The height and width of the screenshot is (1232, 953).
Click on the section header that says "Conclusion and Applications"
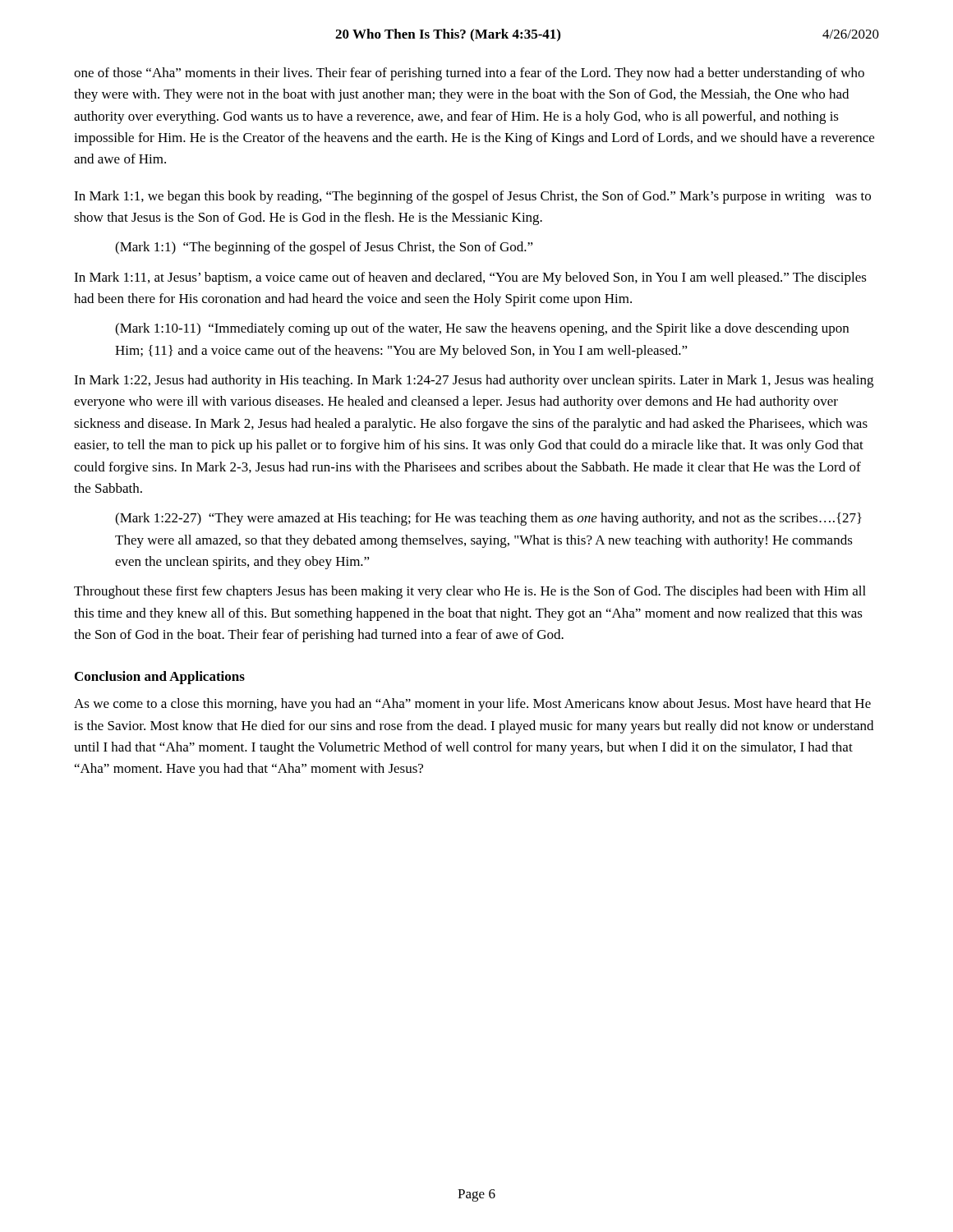click(x=159, y=677)
